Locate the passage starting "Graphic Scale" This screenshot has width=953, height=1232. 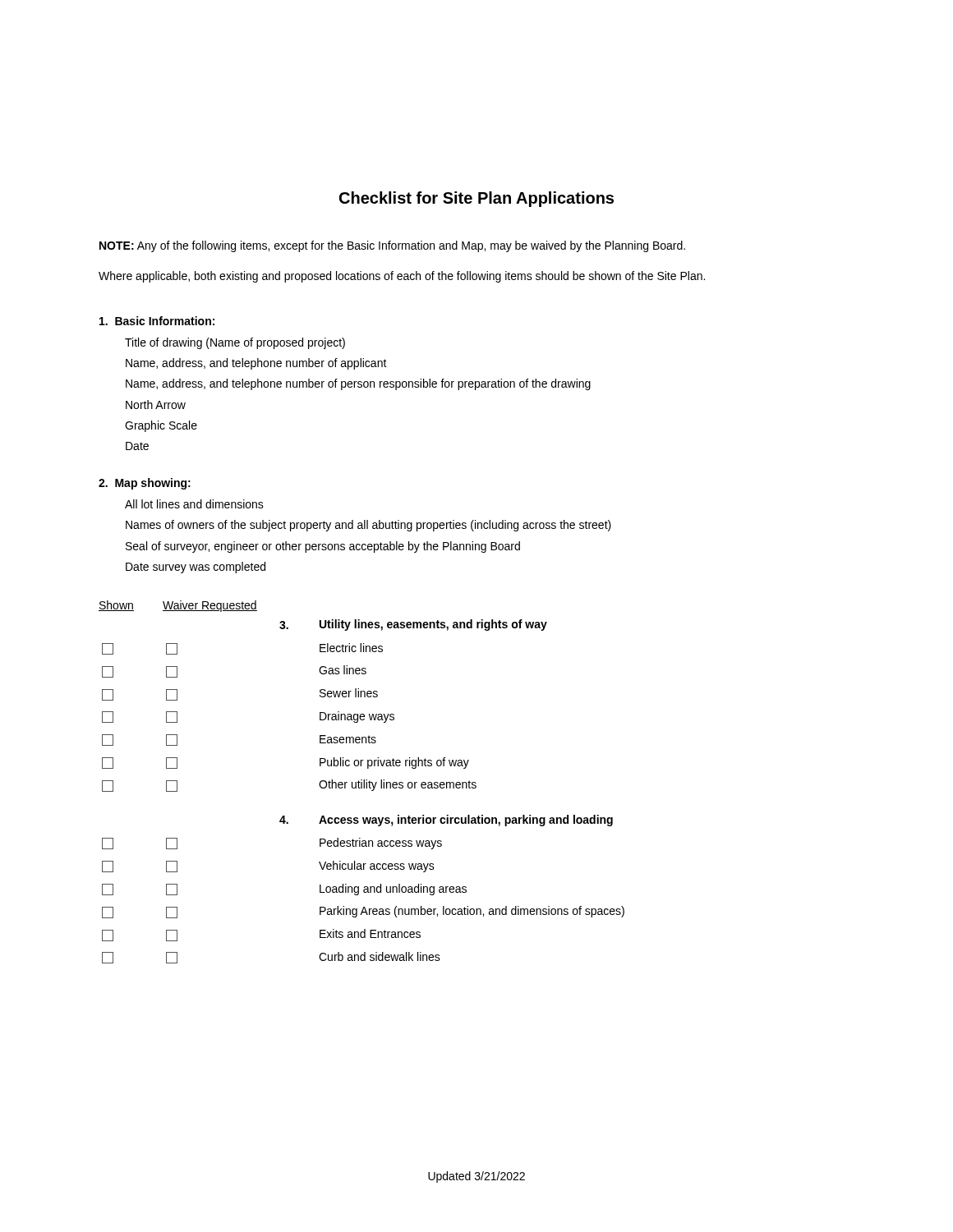161,426
